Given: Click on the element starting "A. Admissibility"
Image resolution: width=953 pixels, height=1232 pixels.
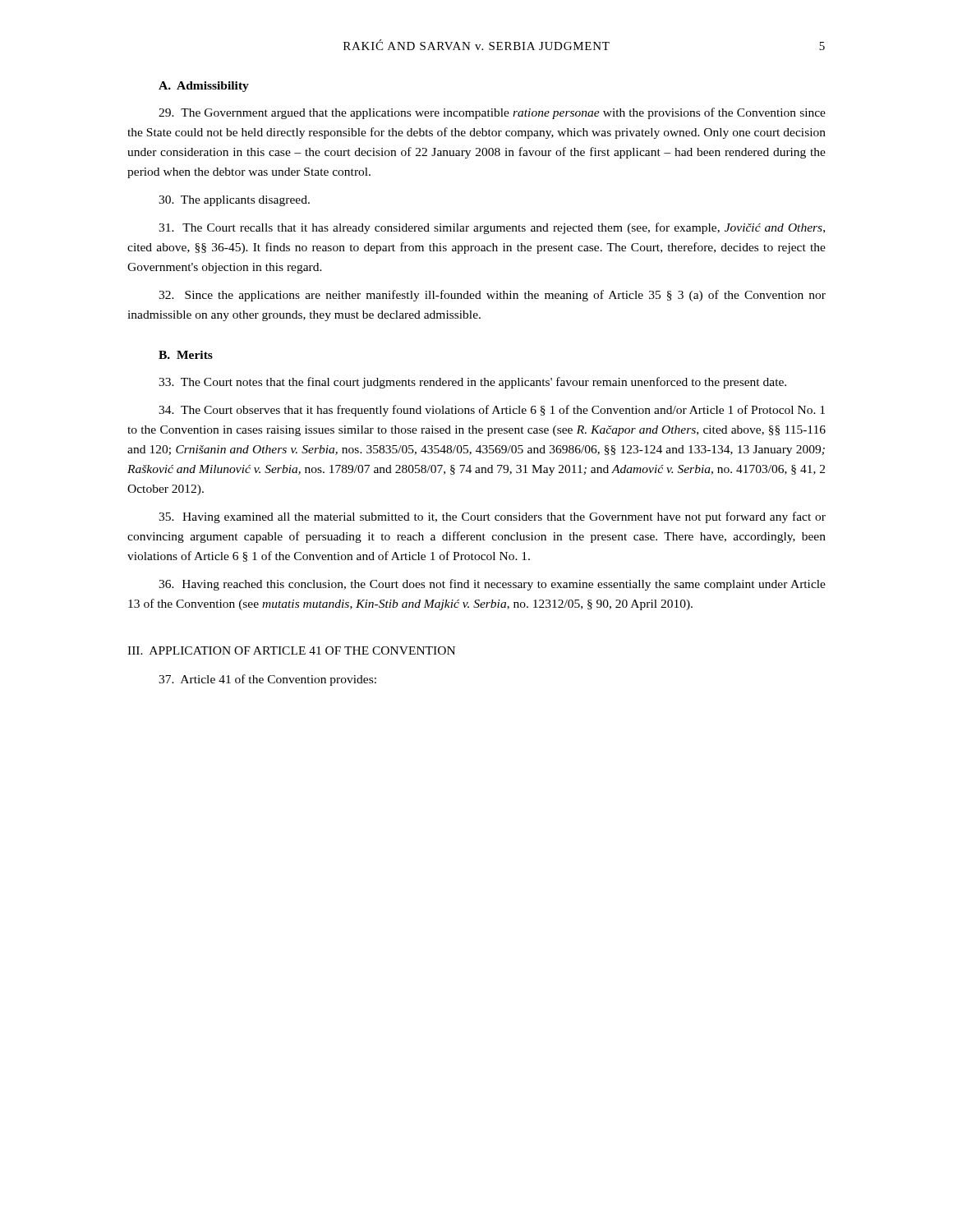Looking at the screenshot, I should 204,85.
